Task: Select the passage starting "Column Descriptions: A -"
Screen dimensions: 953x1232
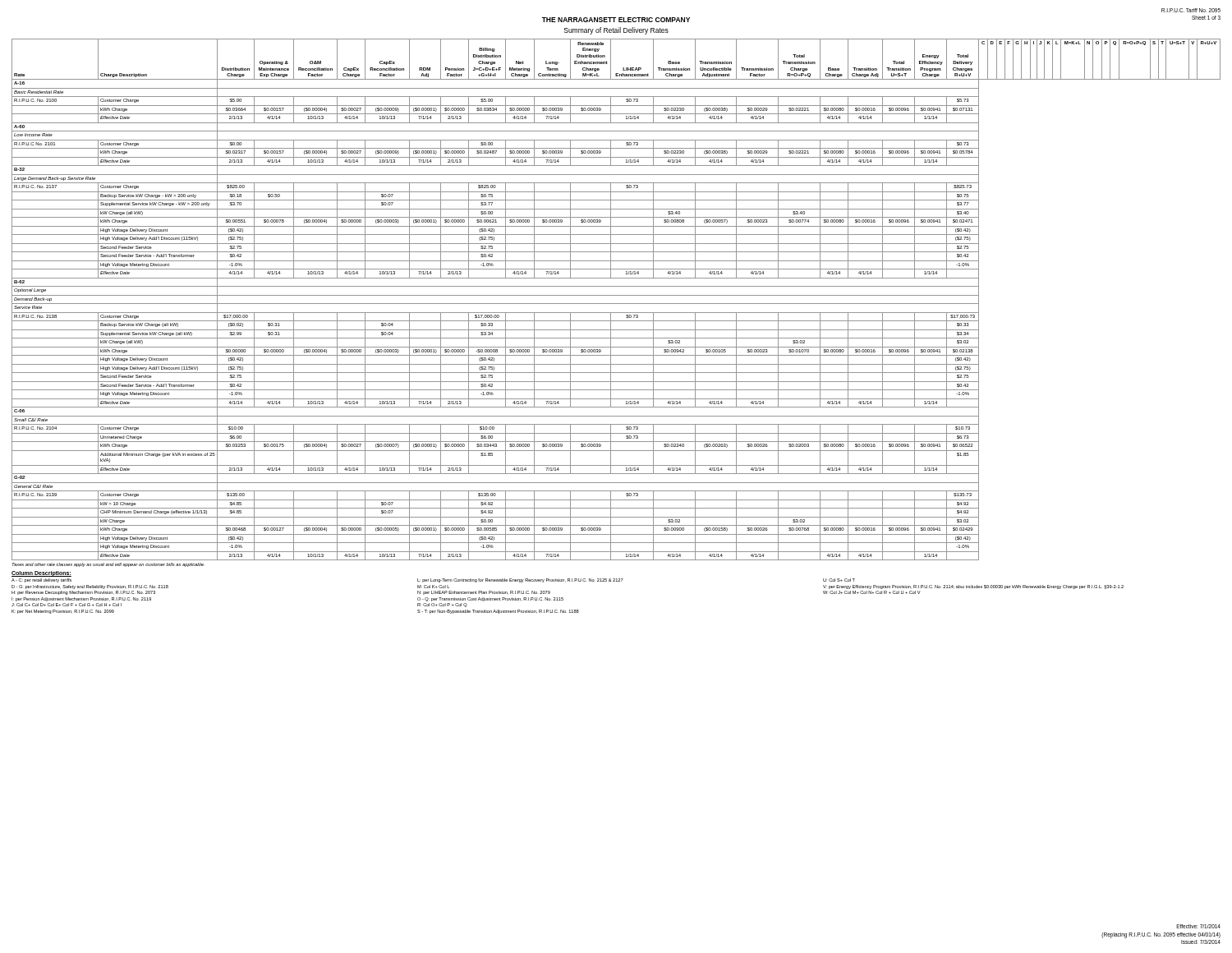Action: click(x=616, y=592)
